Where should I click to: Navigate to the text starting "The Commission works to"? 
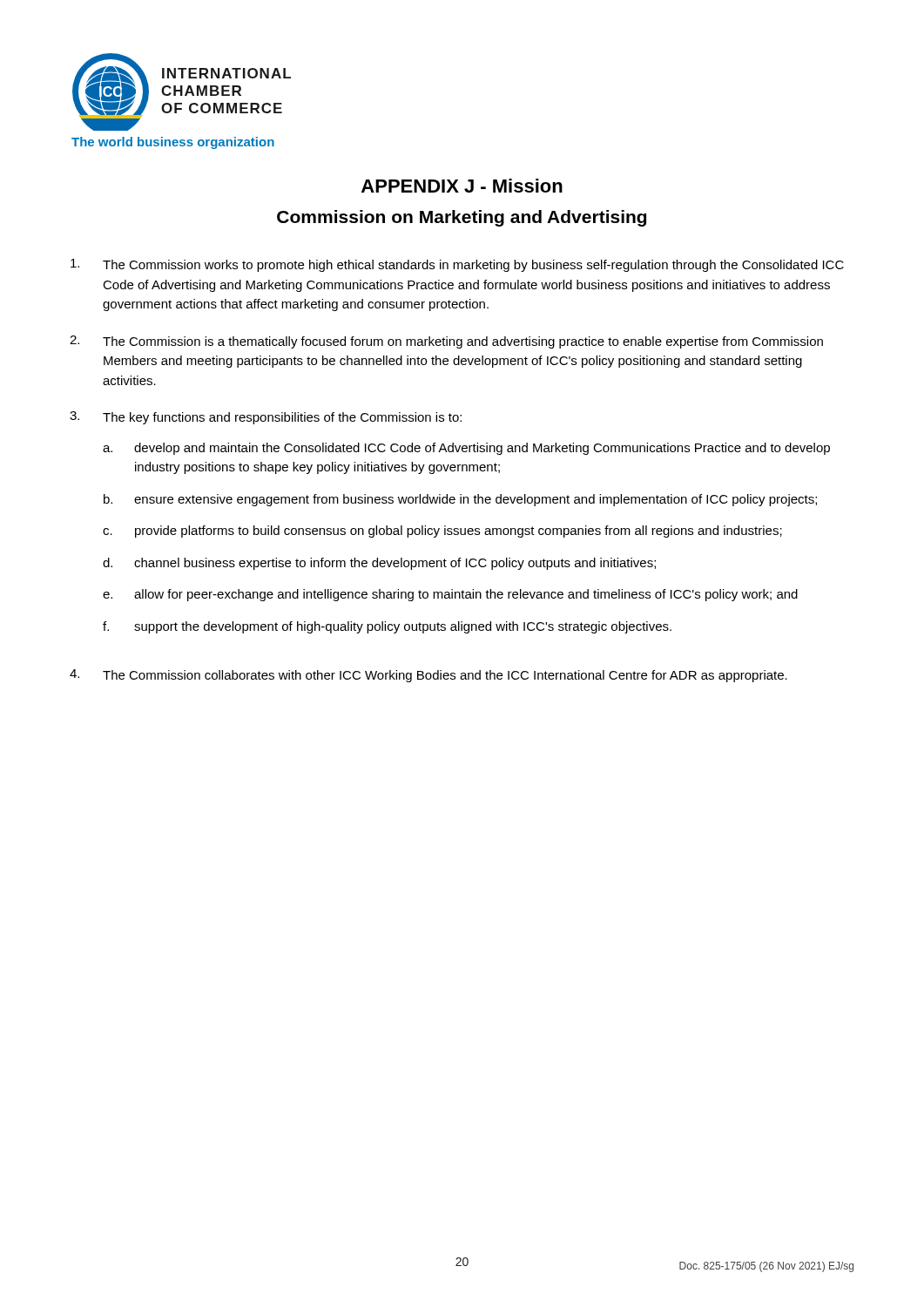462,285
